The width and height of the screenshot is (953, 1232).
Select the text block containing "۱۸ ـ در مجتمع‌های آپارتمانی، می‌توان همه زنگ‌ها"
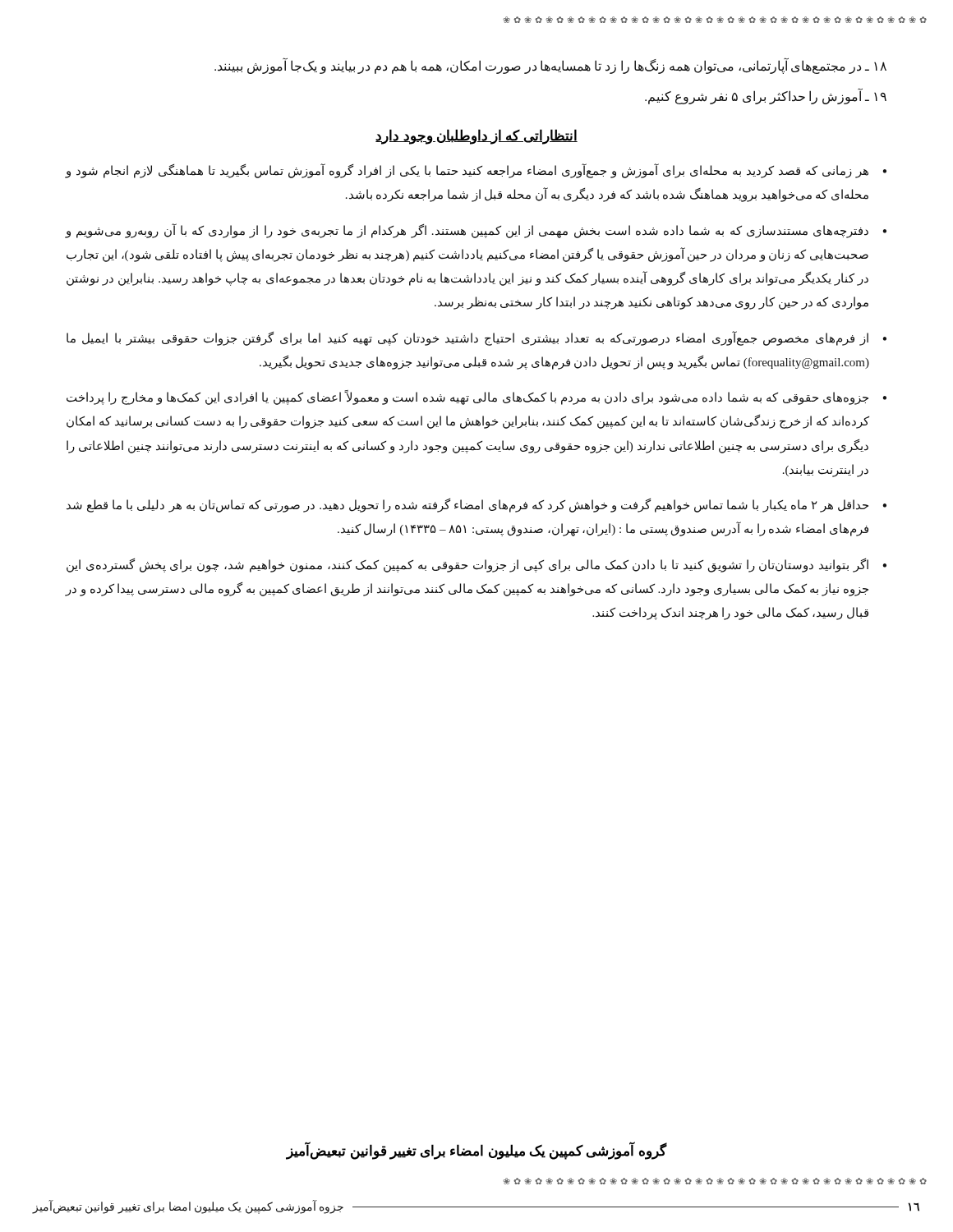[x=550, y=66]
